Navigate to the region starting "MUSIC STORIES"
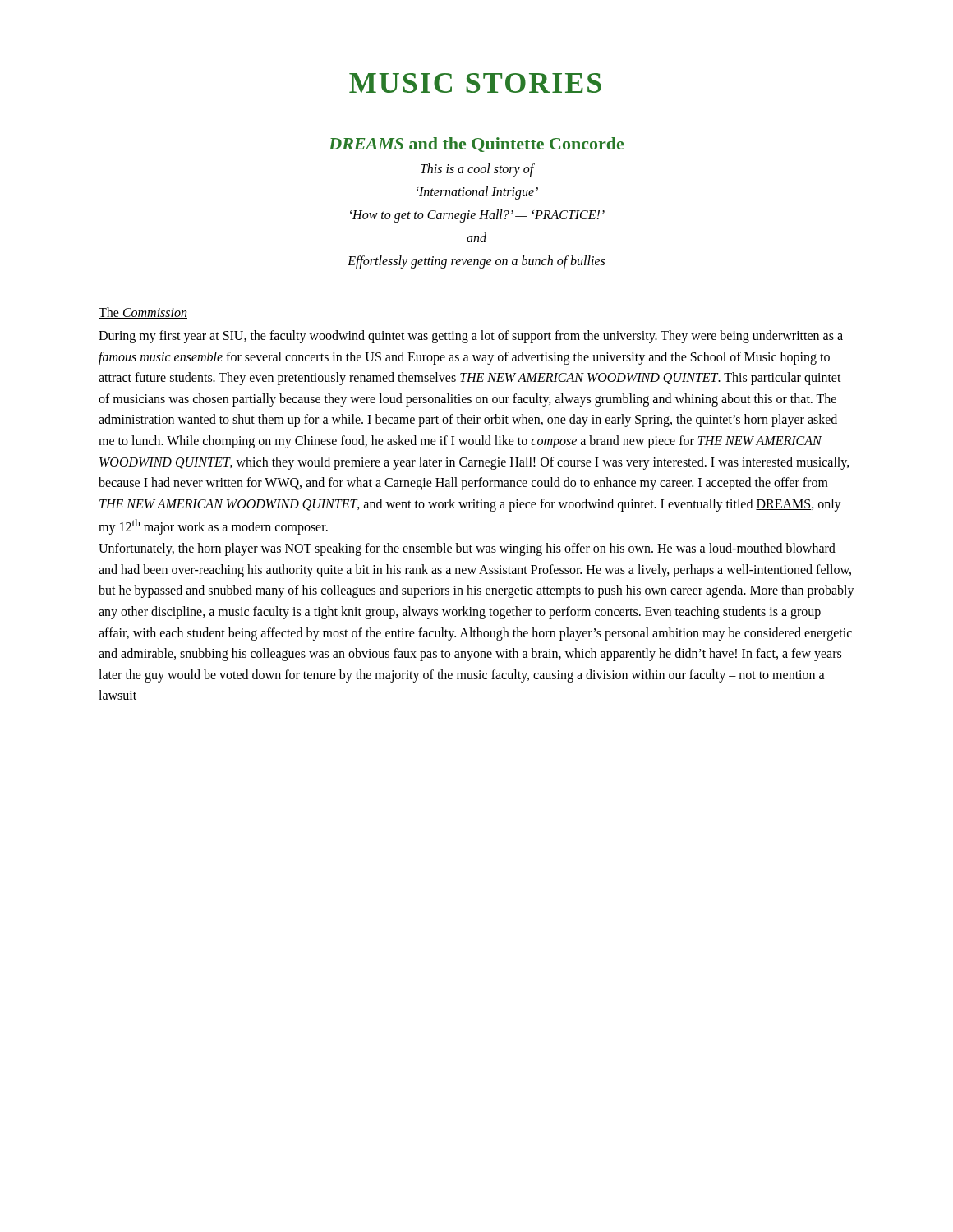 tap(476, 83)
